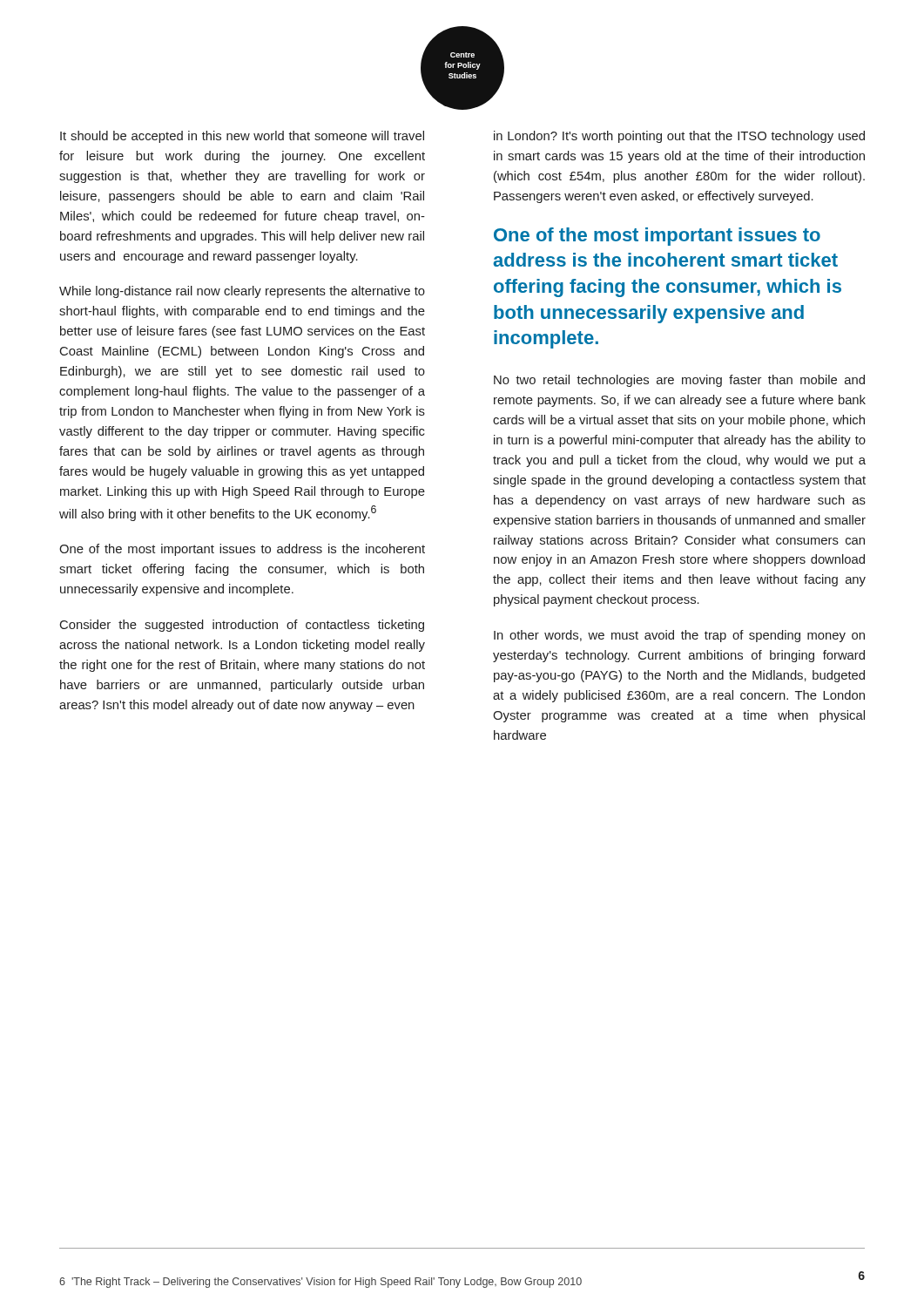Click on the section header that says "One of the most"
The height and width of the screenshot is (1307, 924).
tap(668, 286)
